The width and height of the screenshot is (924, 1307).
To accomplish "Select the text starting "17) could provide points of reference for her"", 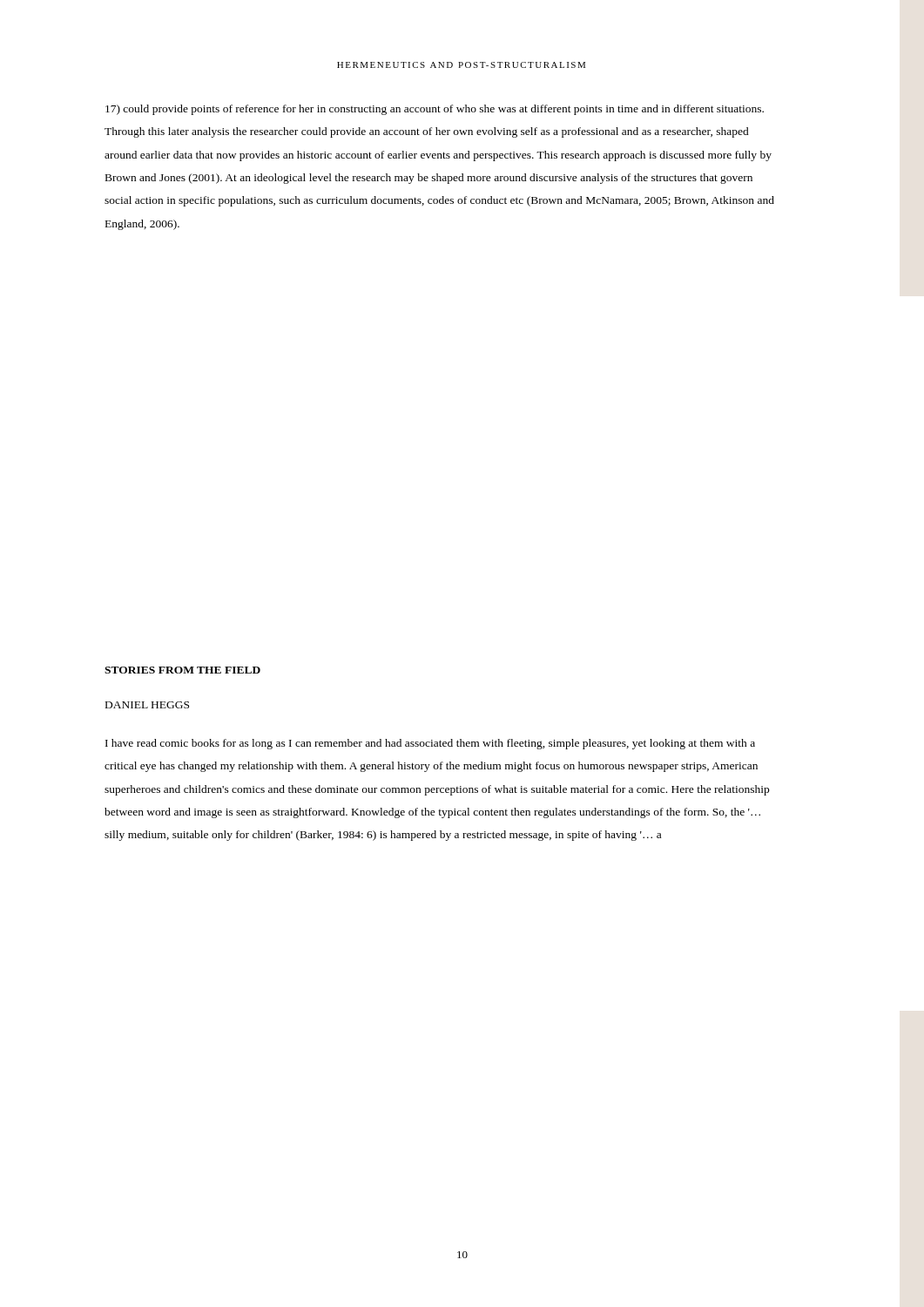I will (x=439, y=166).
